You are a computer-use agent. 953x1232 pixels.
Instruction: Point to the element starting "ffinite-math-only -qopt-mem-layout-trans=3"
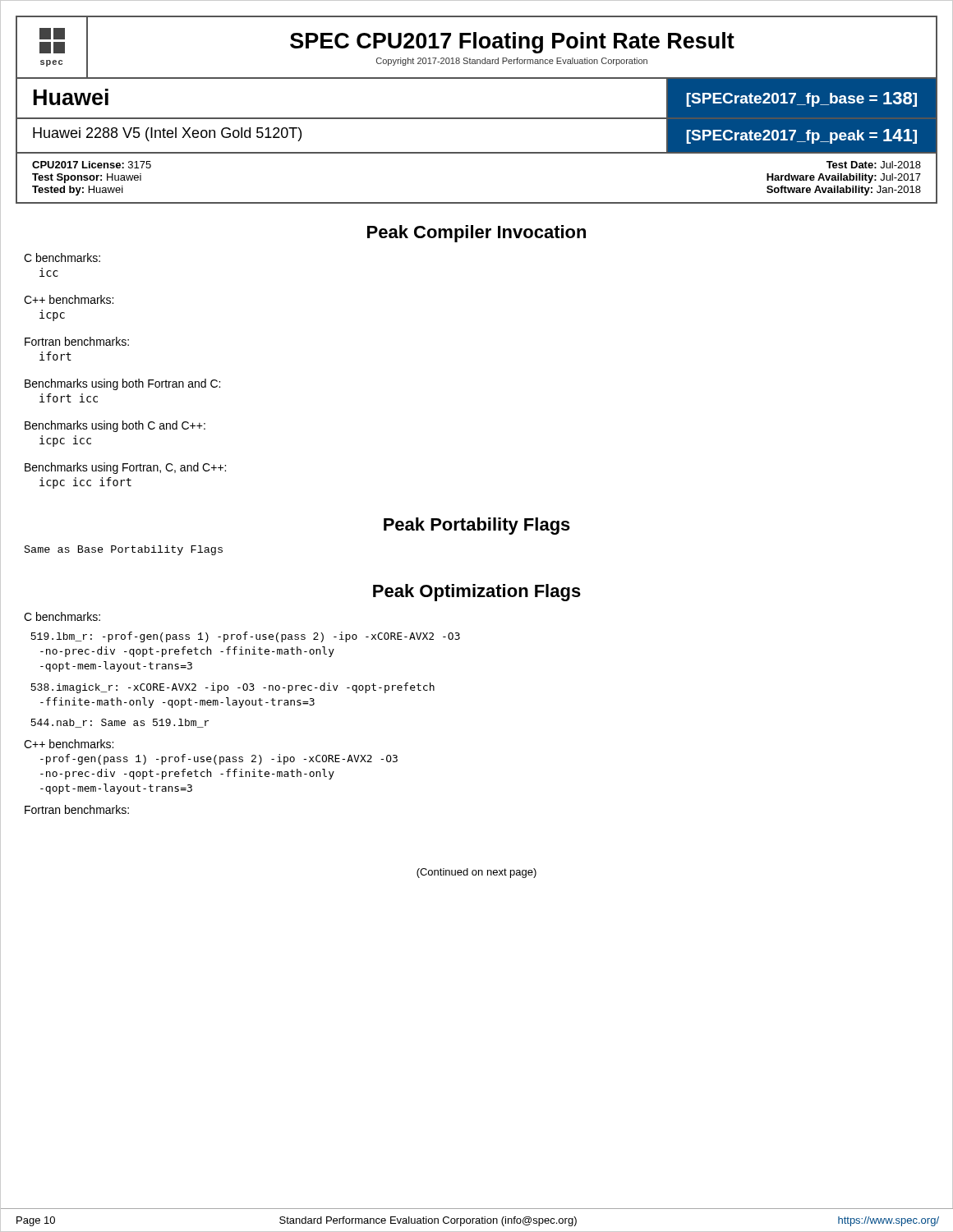(177, 702)
